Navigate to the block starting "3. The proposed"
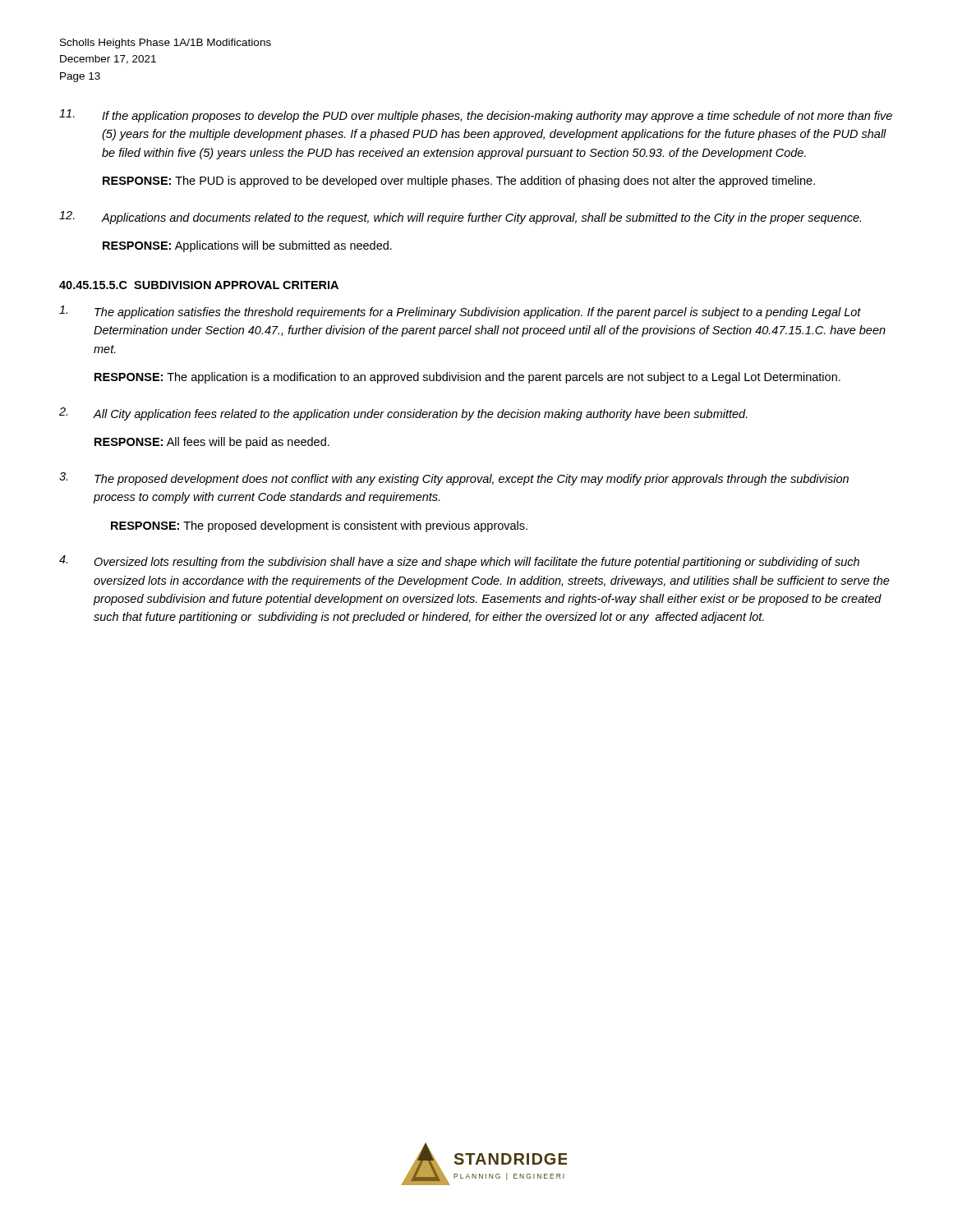Screen dimensions: 1232x953 pos(476,488)
